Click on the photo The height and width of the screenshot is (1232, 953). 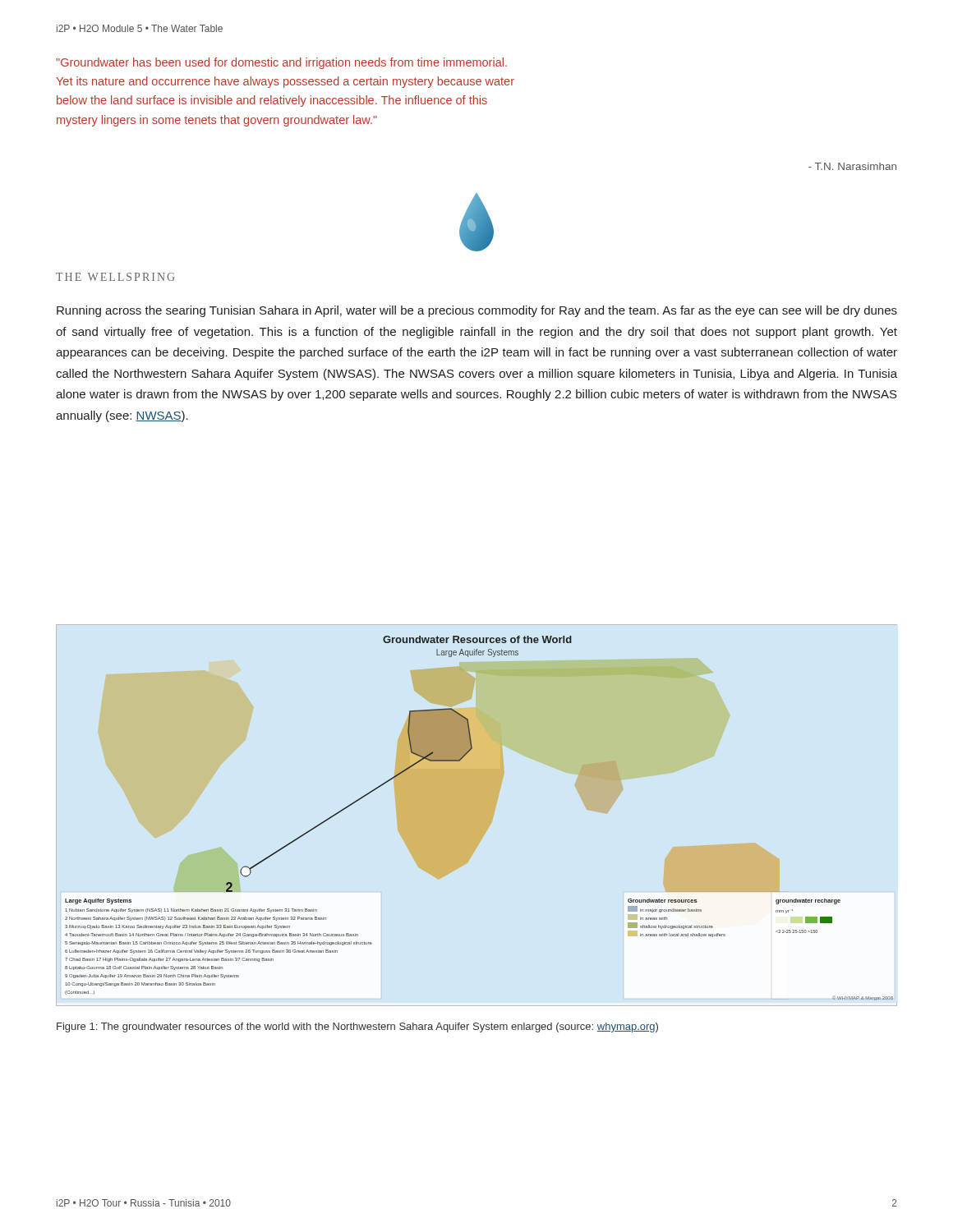[476, 223]
